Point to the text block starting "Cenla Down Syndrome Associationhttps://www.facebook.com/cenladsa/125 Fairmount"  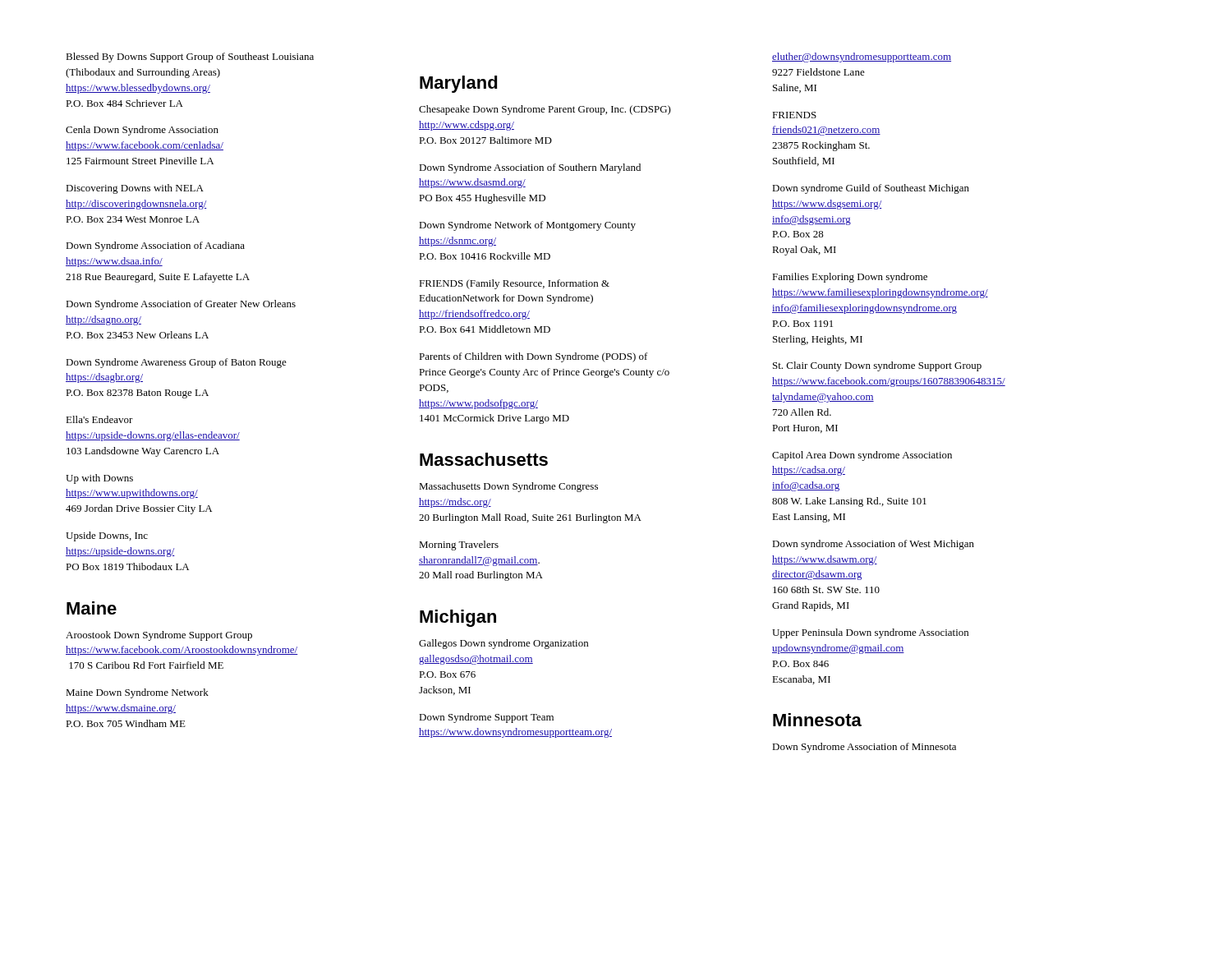pyautogui.click(x=222, y=146)
